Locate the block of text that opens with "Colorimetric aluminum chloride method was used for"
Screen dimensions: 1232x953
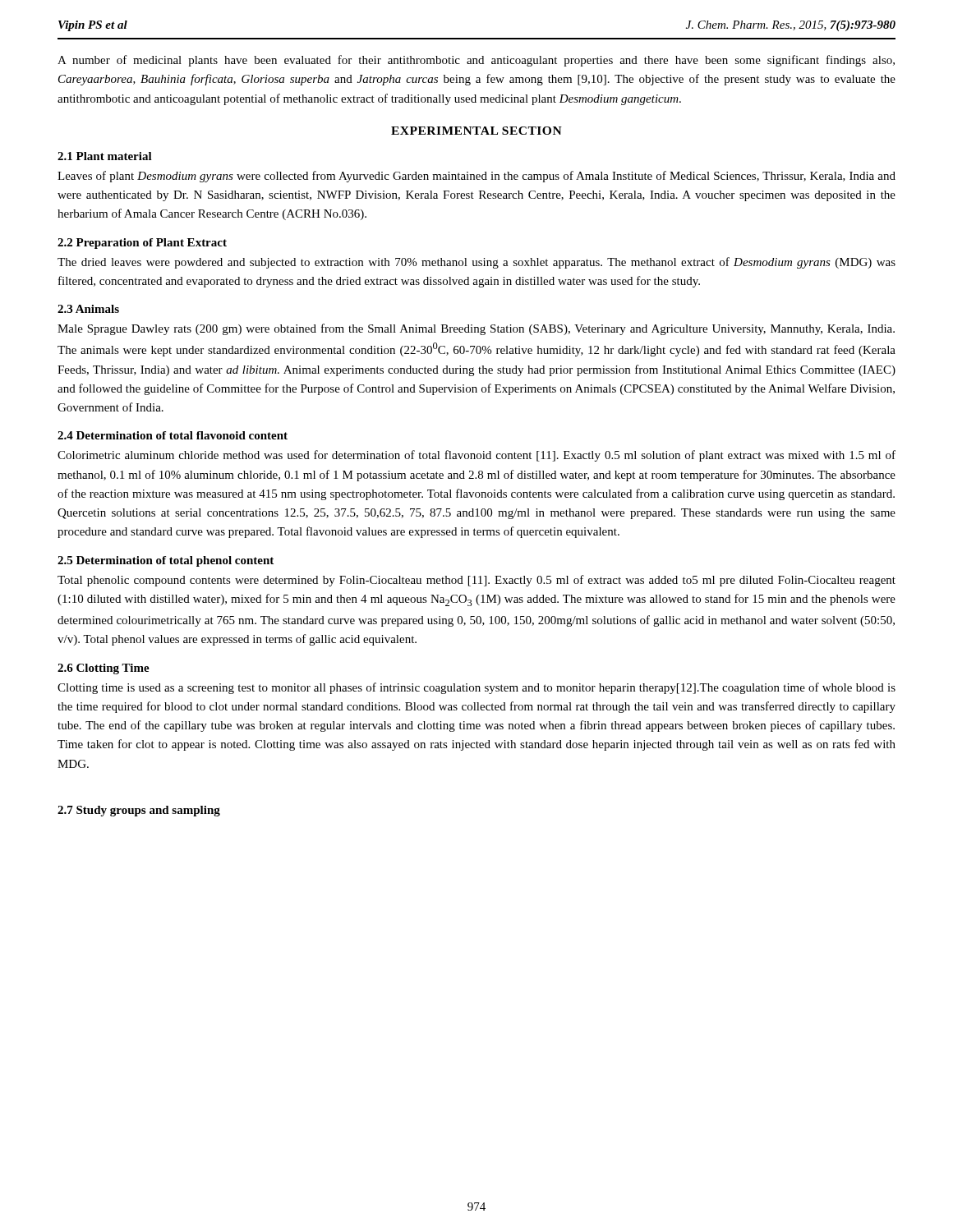(x=476, y=493)
